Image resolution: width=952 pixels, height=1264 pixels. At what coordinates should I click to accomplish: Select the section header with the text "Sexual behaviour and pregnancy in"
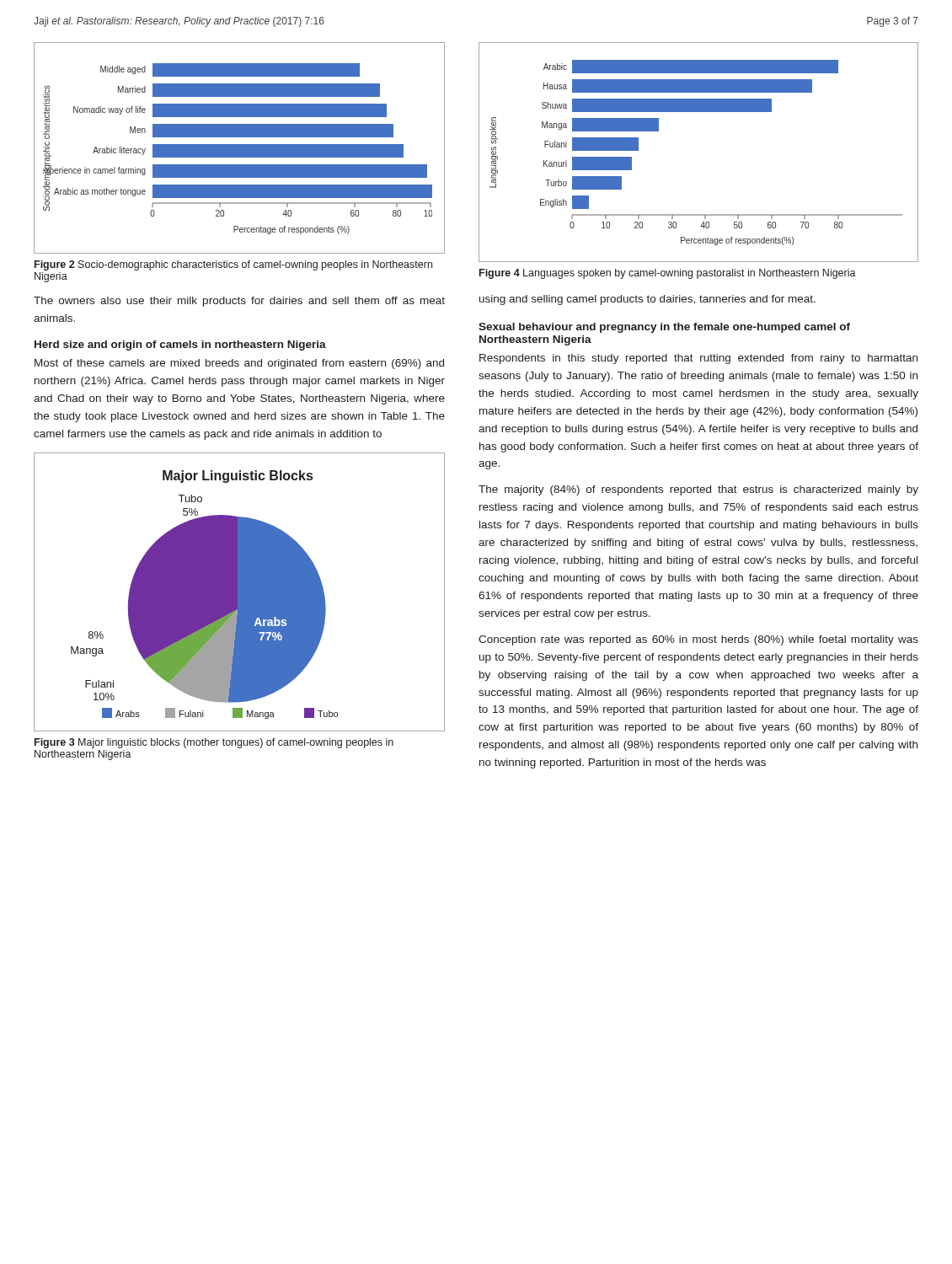click(664, 333)
